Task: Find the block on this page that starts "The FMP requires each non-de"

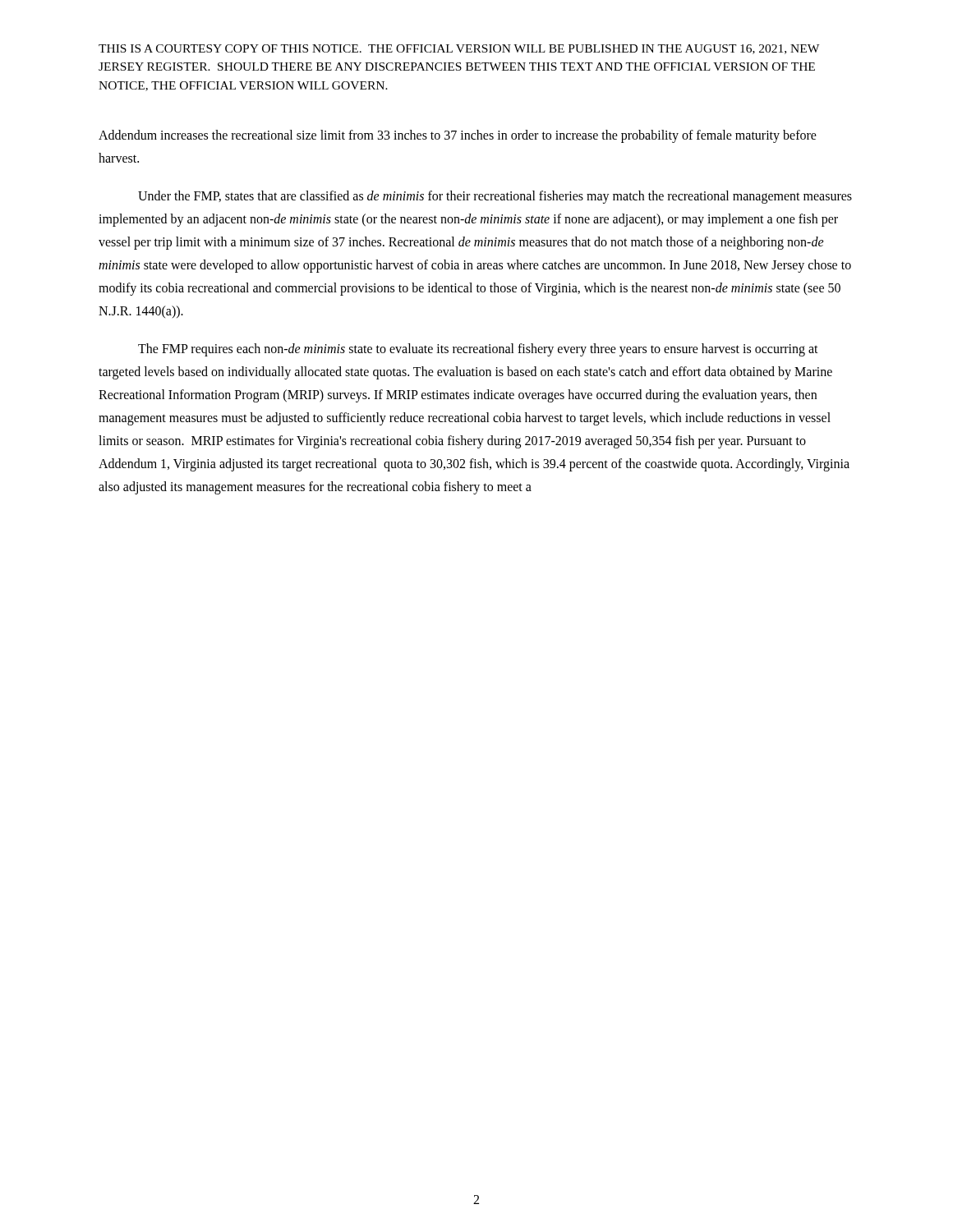Action: (474, 418)
